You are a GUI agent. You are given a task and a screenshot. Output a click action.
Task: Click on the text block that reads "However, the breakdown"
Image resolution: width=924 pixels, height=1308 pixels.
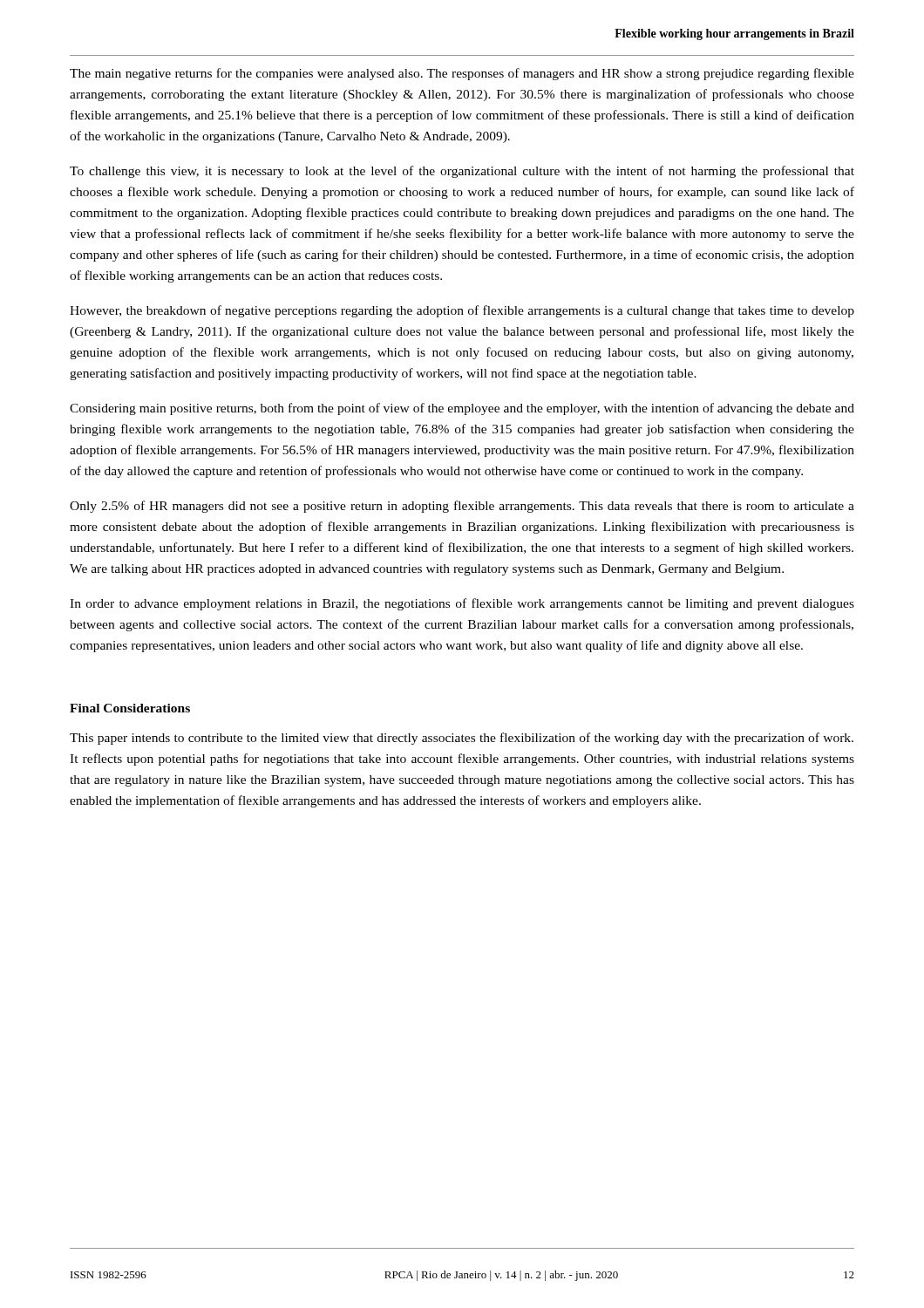pyautogui.click(x=462, y=342)
